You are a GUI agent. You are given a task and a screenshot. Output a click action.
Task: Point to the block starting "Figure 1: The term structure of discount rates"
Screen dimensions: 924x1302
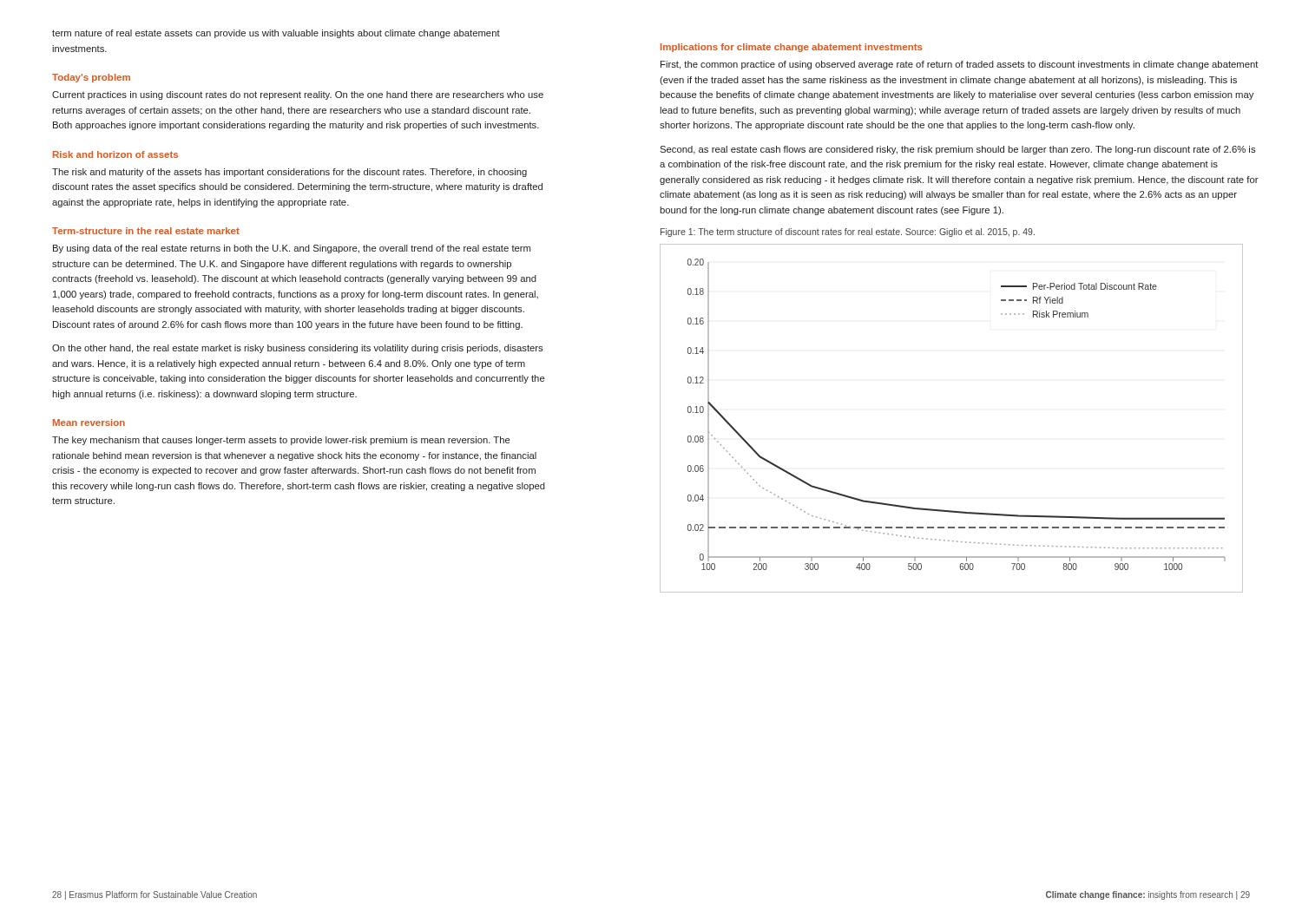click(x=848, y=232)
